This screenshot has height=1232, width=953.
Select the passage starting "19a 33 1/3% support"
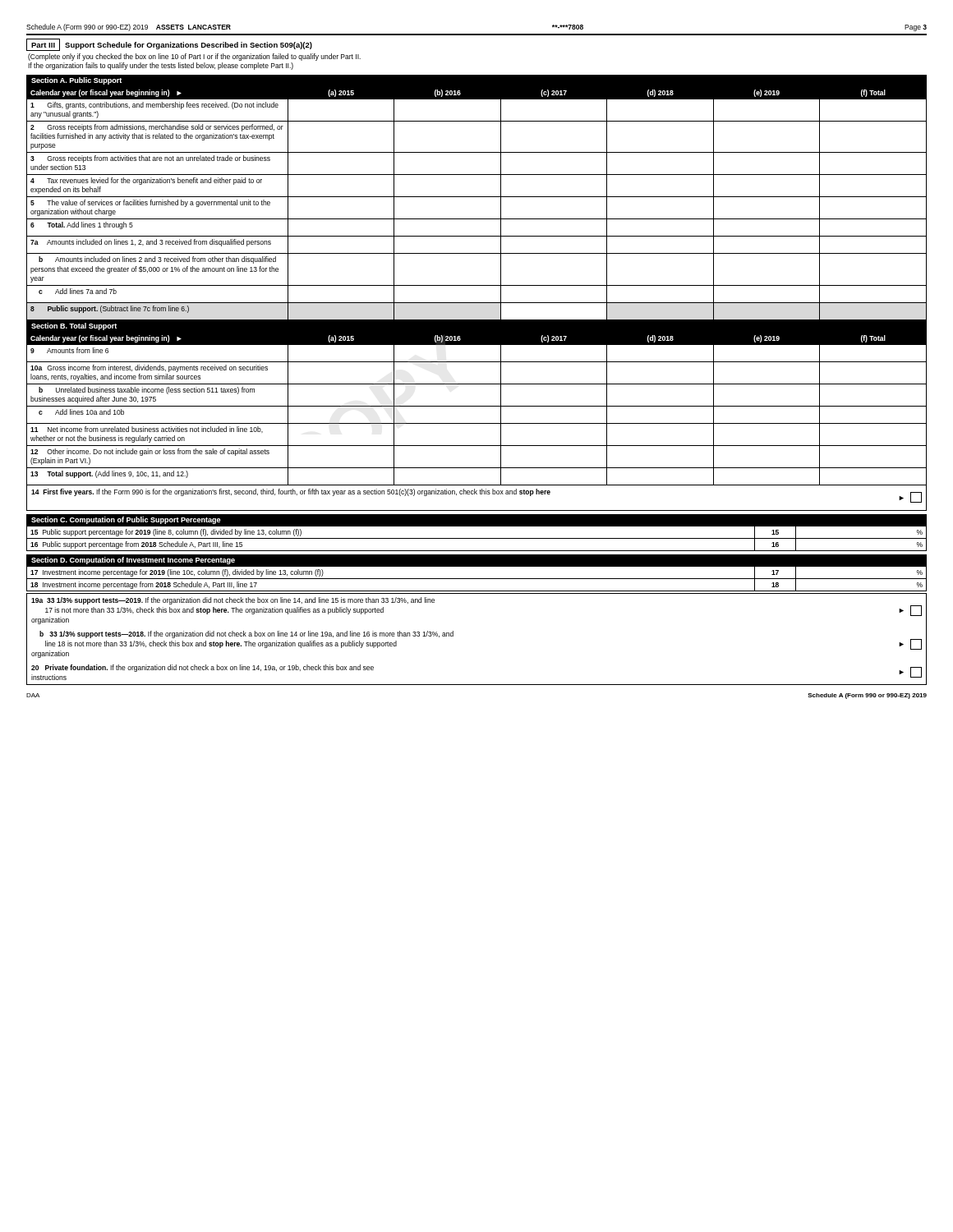[x=228, y=611]
